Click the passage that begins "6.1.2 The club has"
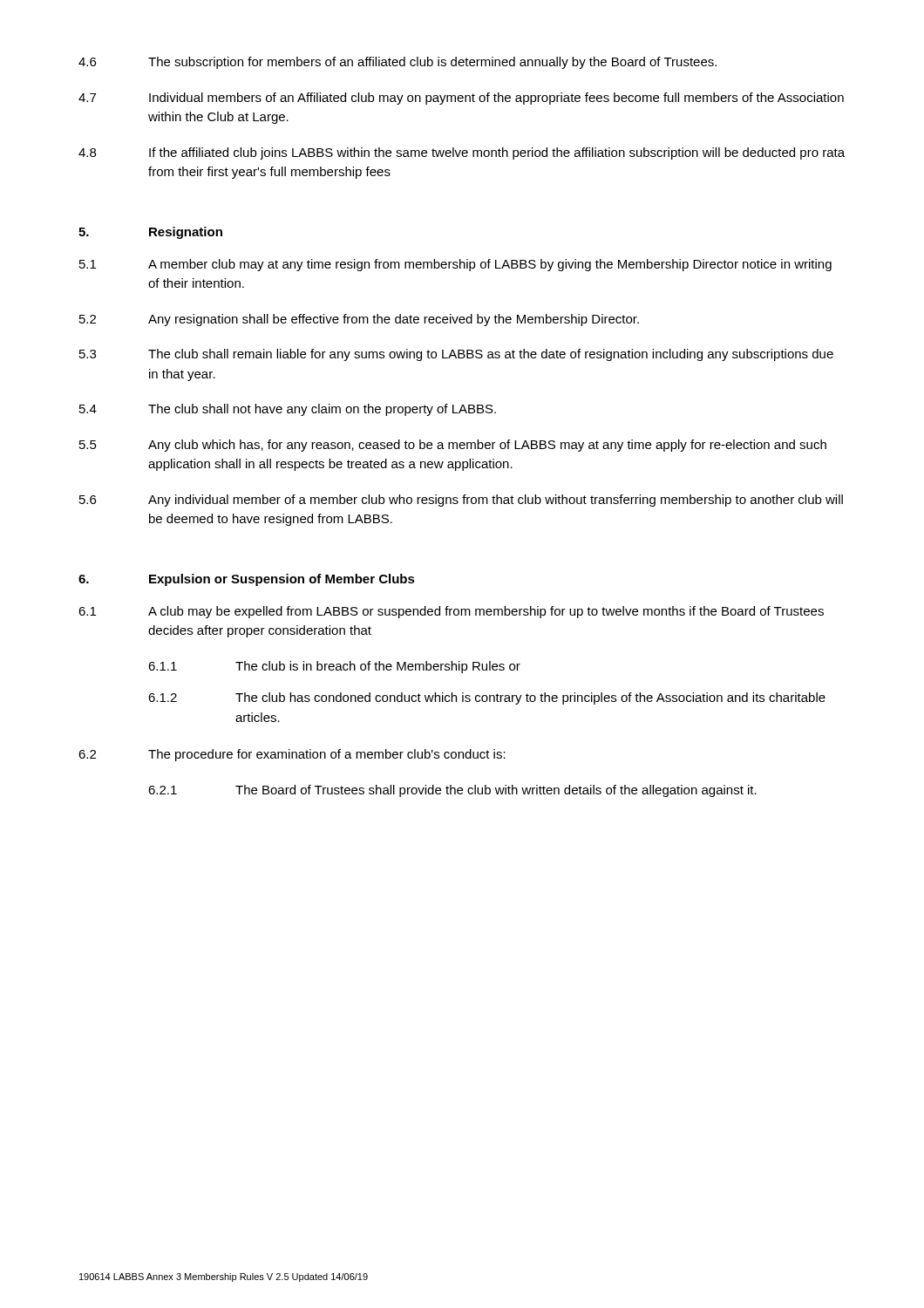The height and width of the screenshot is (1308, 924). (x=497, y=708)
